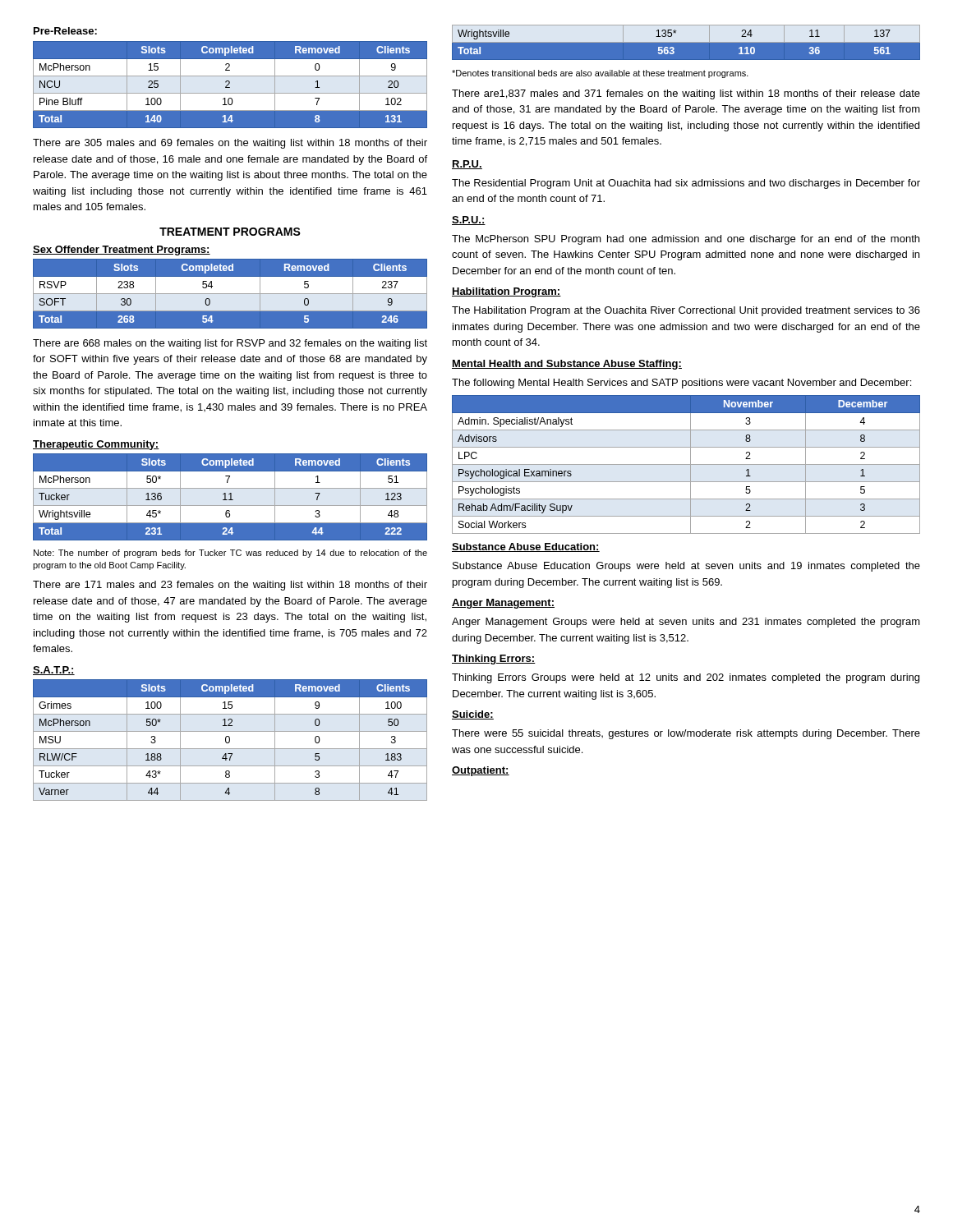The width and height of the screenshot is (953, 1232).
Task: Locate the table with the text "SOFT"
Action: click(230, 293)
